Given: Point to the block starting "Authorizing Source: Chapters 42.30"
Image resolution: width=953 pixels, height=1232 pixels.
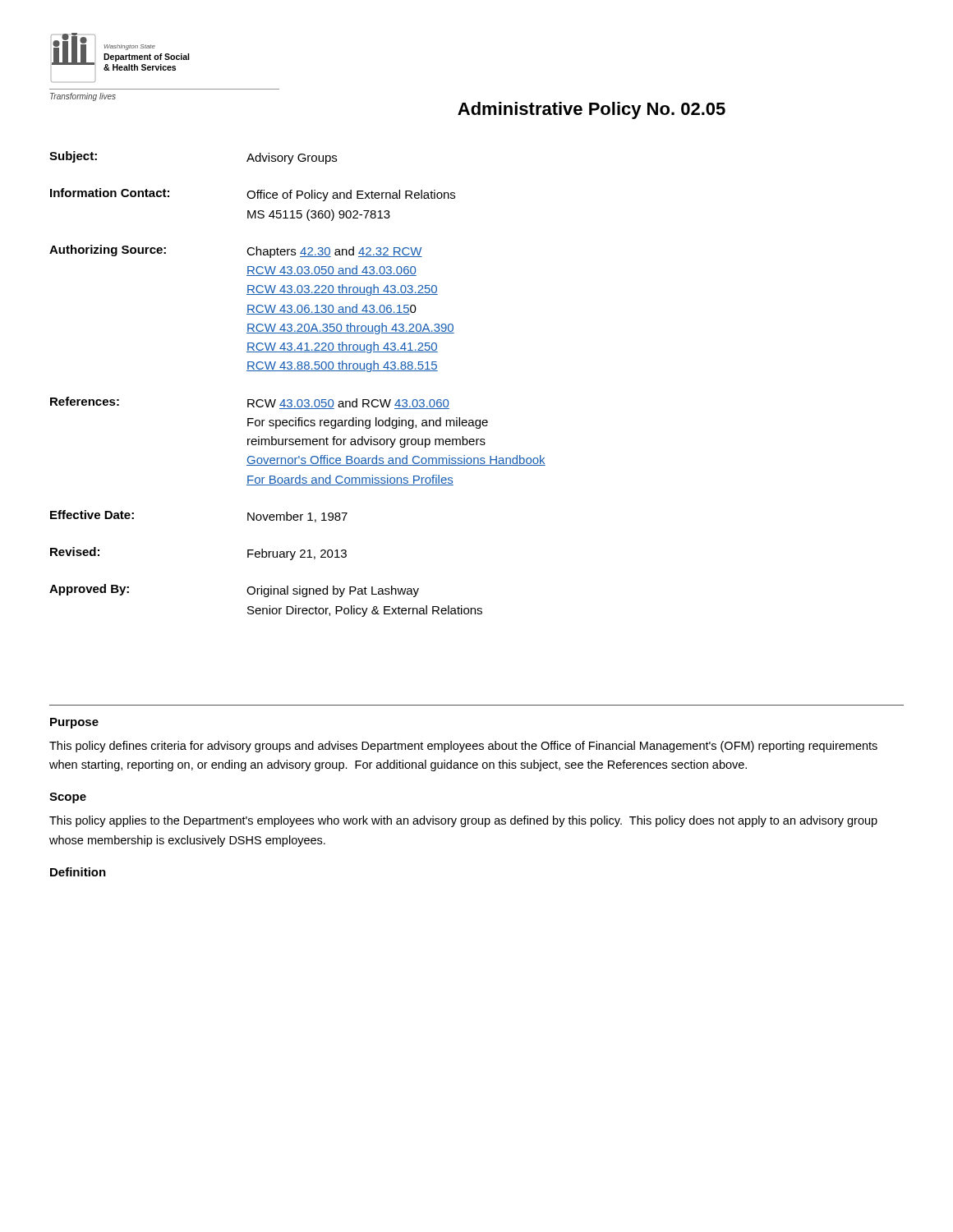Looking at the screenshot, I should coord(252,308).
